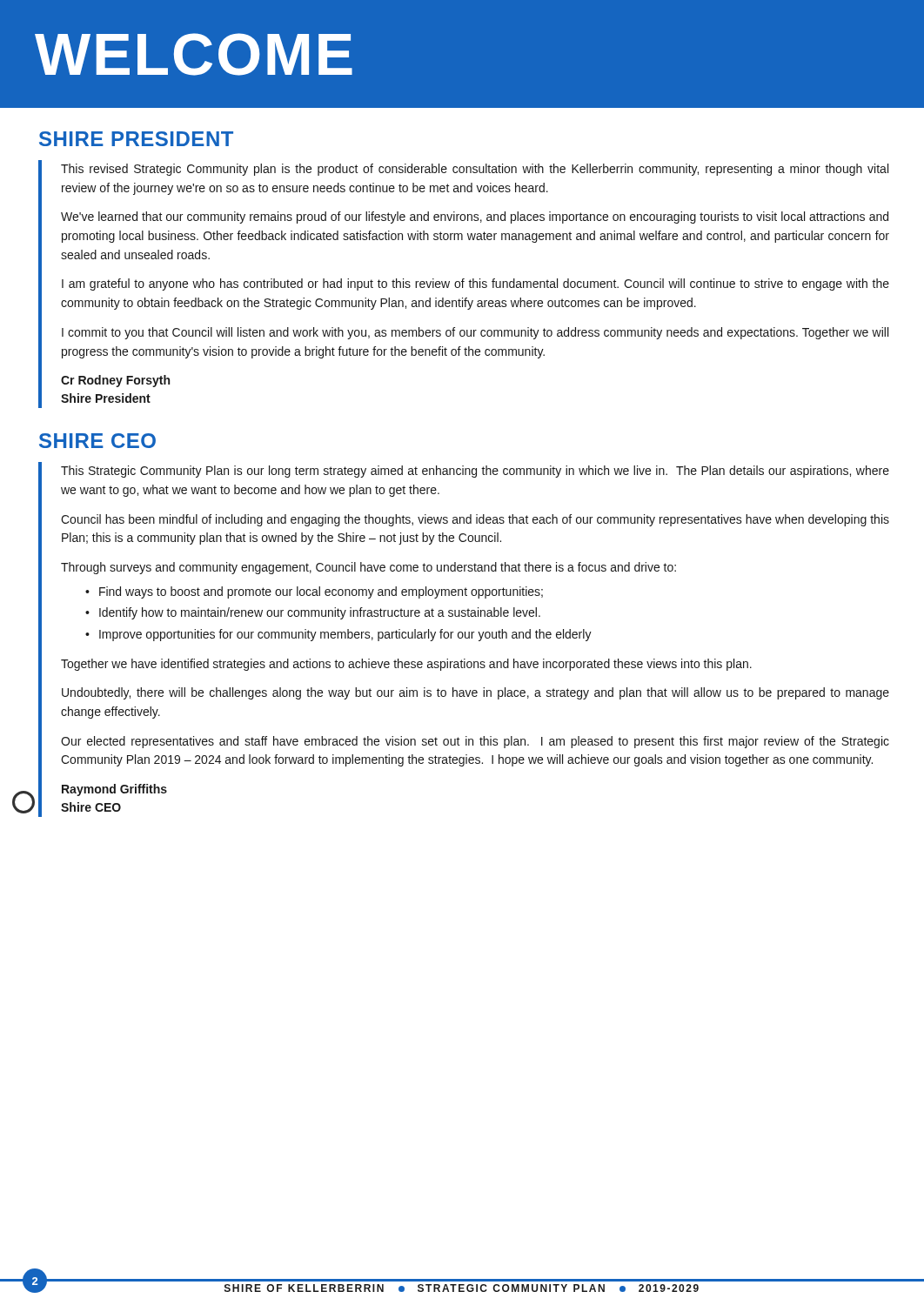Find the text block that reads "Cr Rodney Forsyth"
The width and height of the screenshot is (924, 1305).
[x=116, y=389]
